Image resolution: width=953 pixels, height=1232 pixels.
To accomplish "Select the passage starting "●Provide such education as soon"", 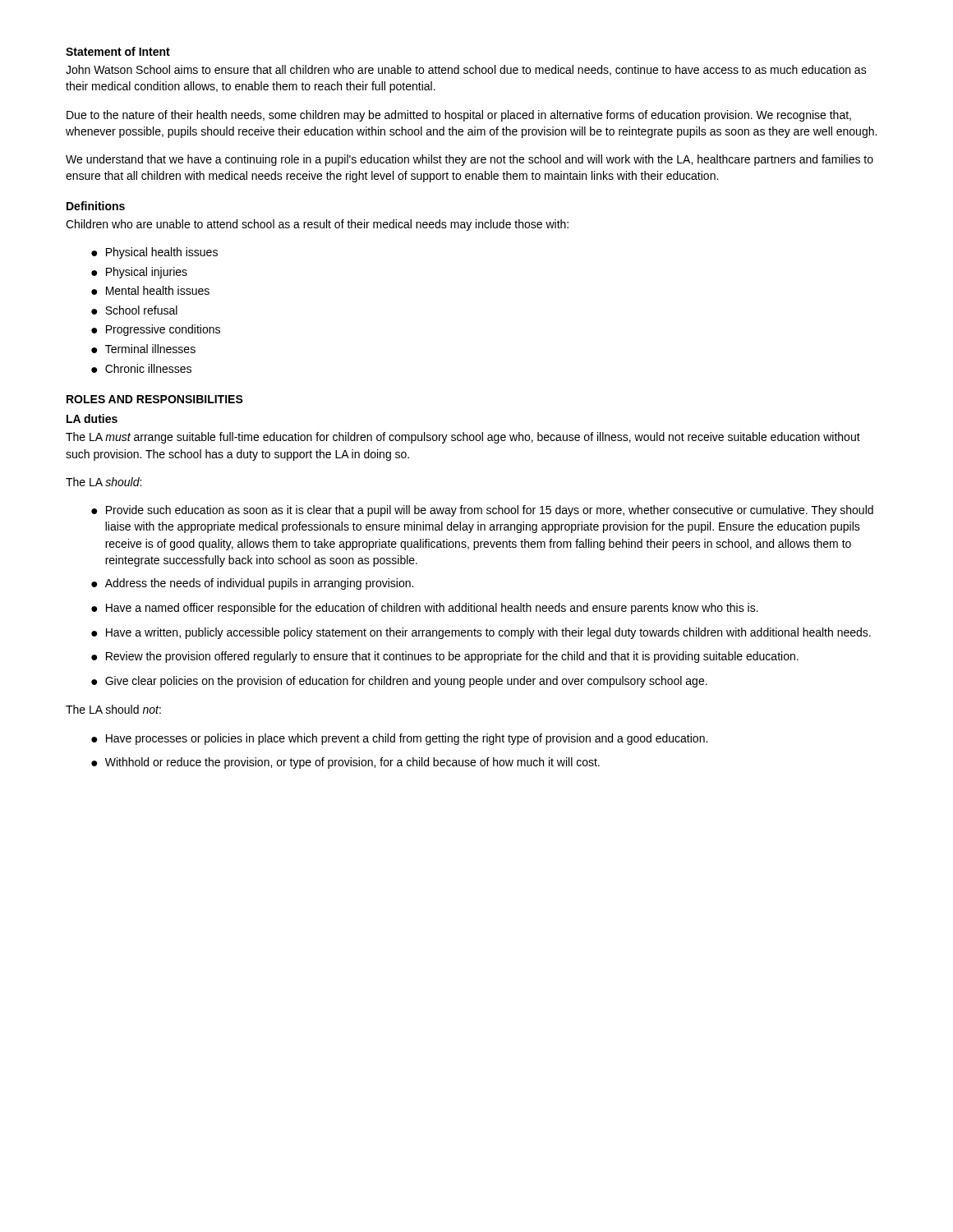I will pos(489,535).
